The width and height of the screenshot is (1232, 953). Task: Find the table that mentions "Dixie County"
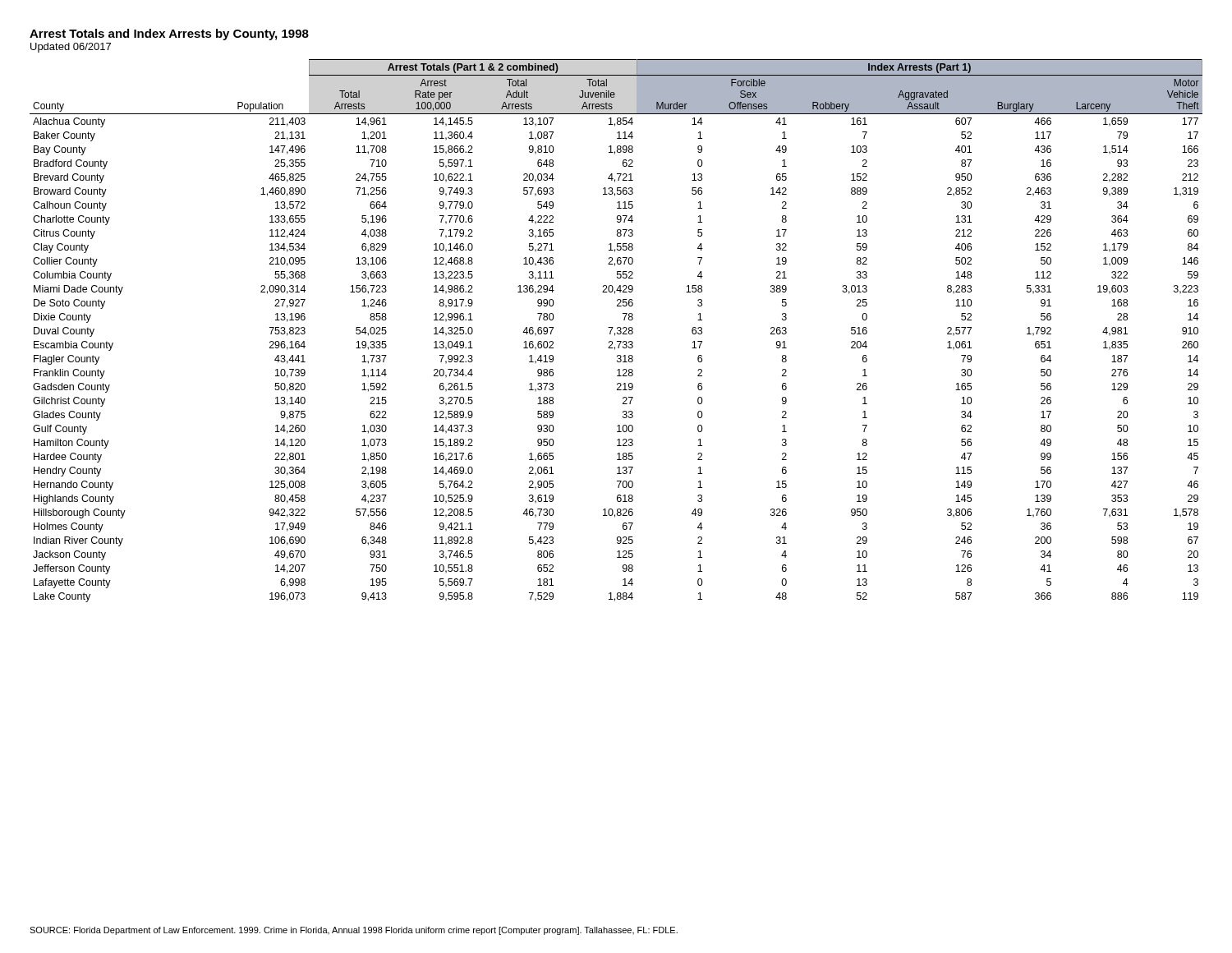(x=616, y=331)
